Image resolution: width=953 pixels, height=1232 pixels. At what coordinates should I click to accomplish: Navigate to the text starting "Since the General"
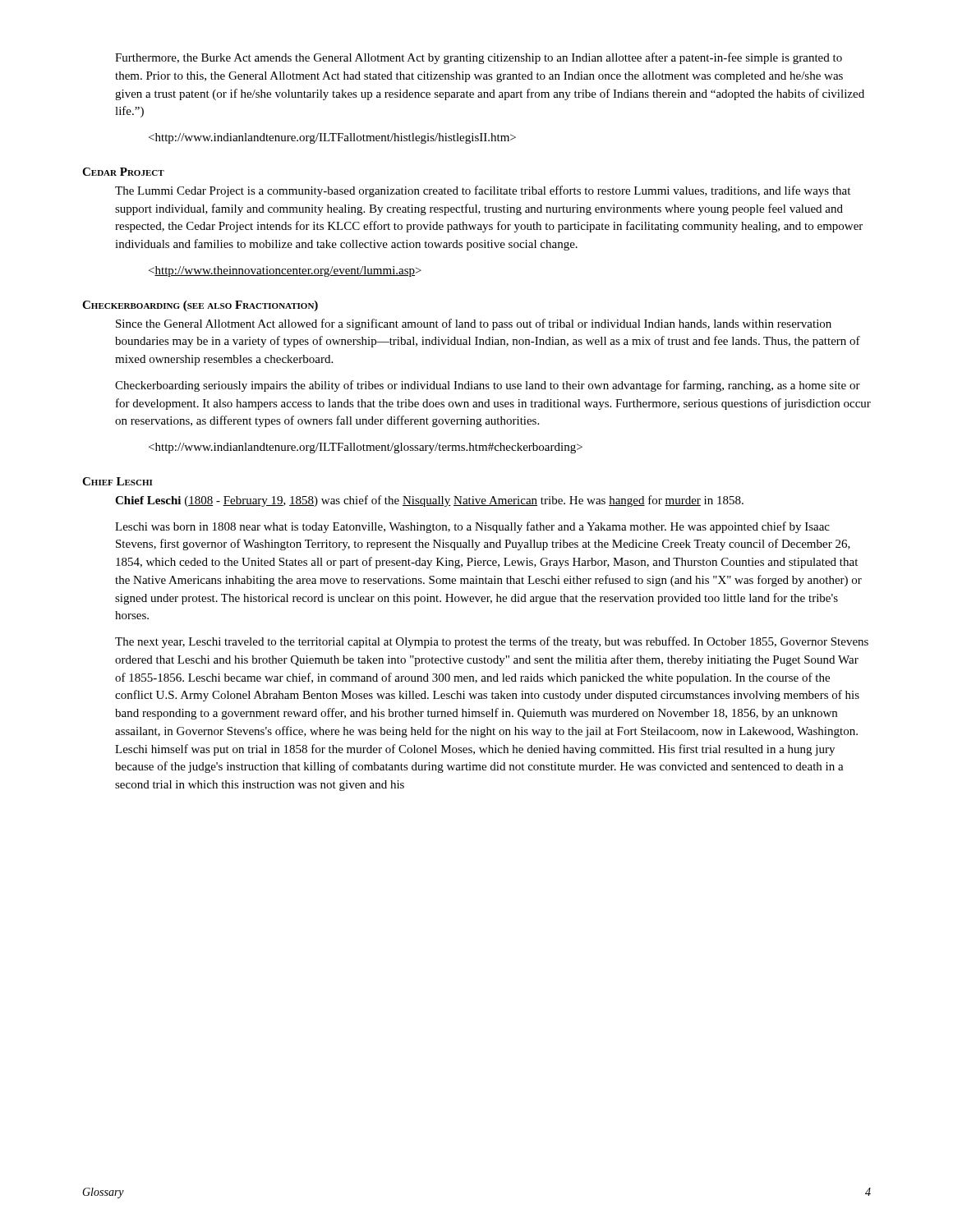(x=493, y=386)
